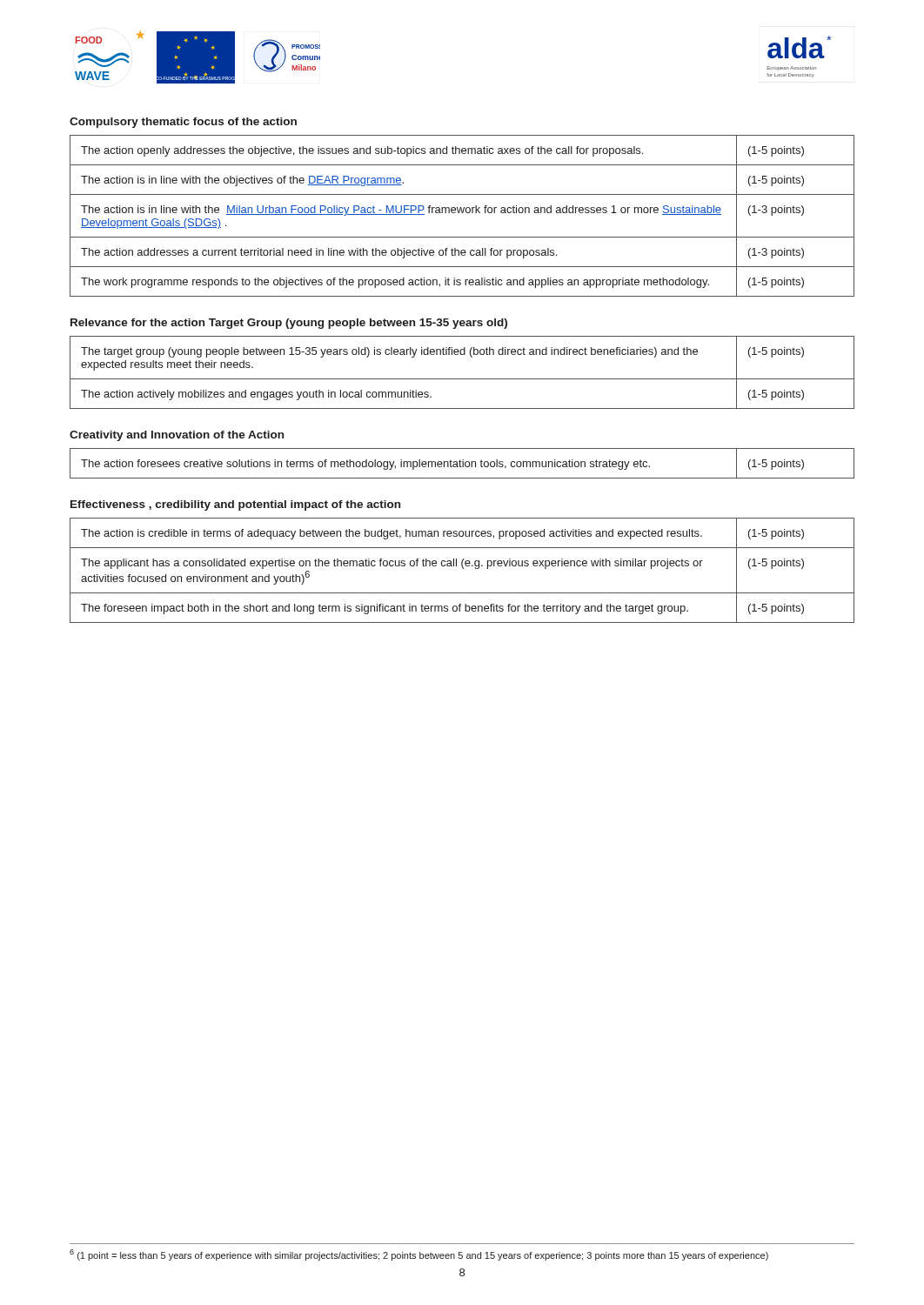Locate the section header that opens with "Compulsory thematic focus of"
Screen dimensions: 1305x924
pyautogui.click(x=183, y=121)
